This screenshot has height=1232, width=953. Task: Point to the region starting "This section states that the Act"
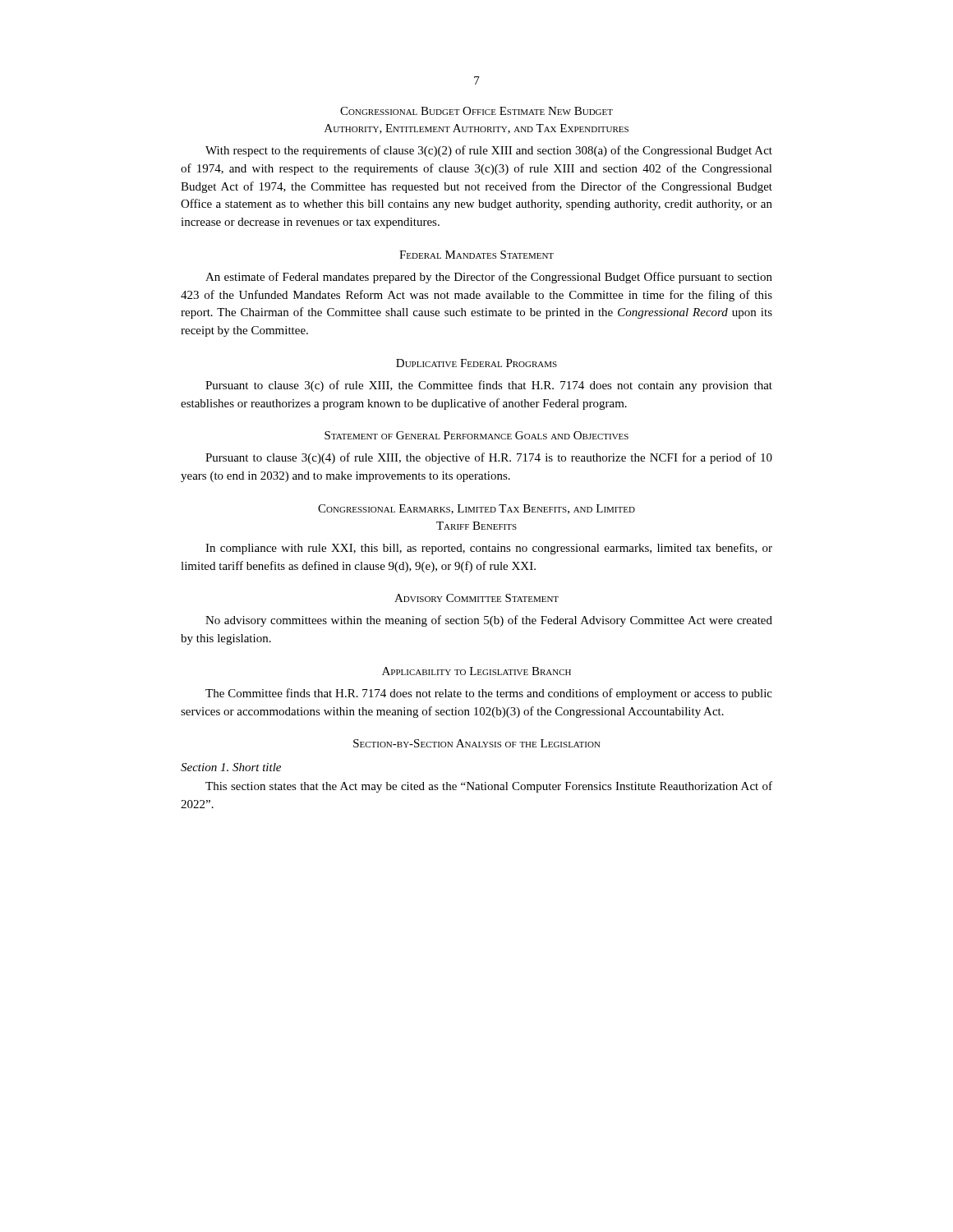pos(476,795)
